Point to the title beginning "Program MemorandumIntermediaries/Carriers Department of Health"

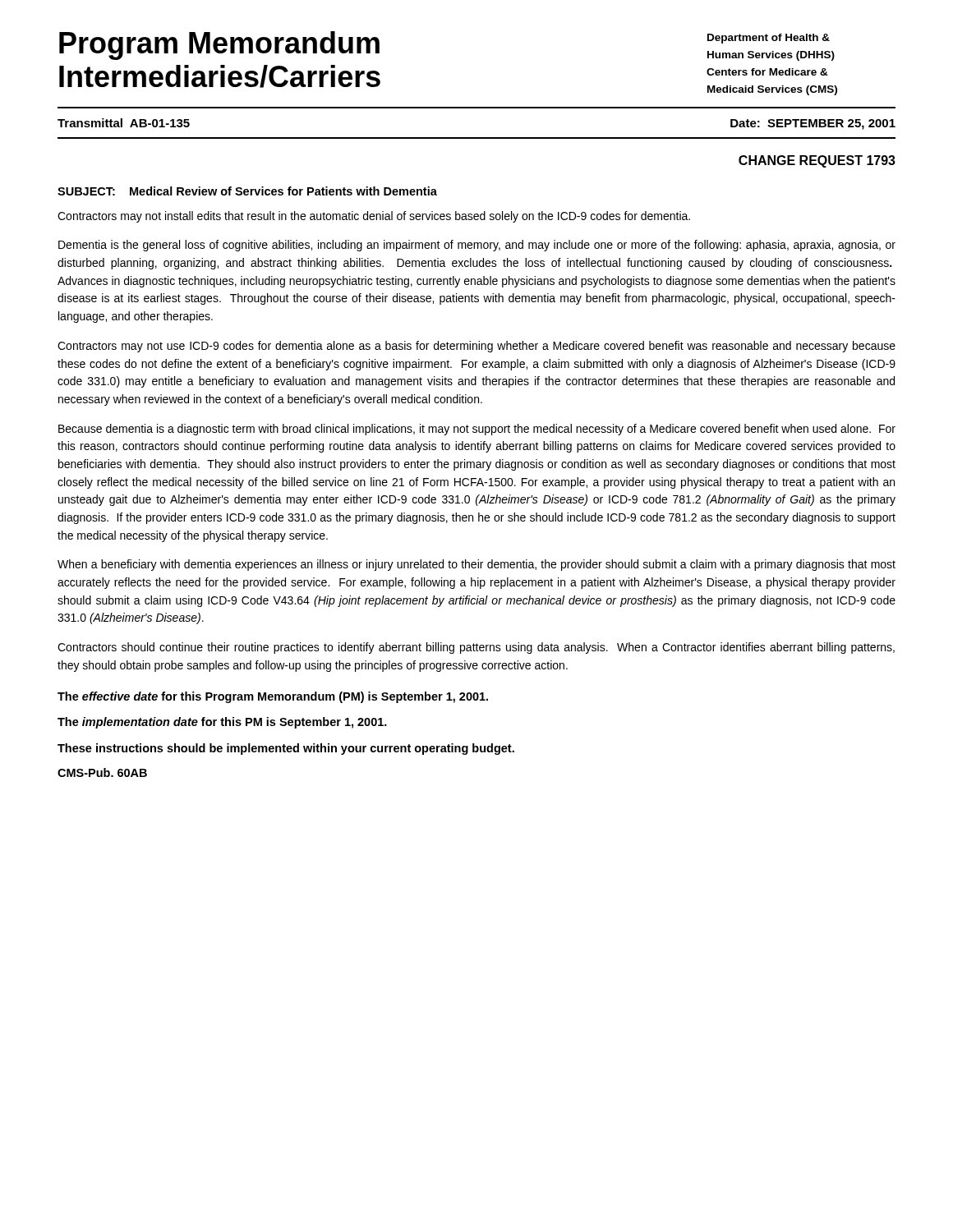(x=220, y=46)
